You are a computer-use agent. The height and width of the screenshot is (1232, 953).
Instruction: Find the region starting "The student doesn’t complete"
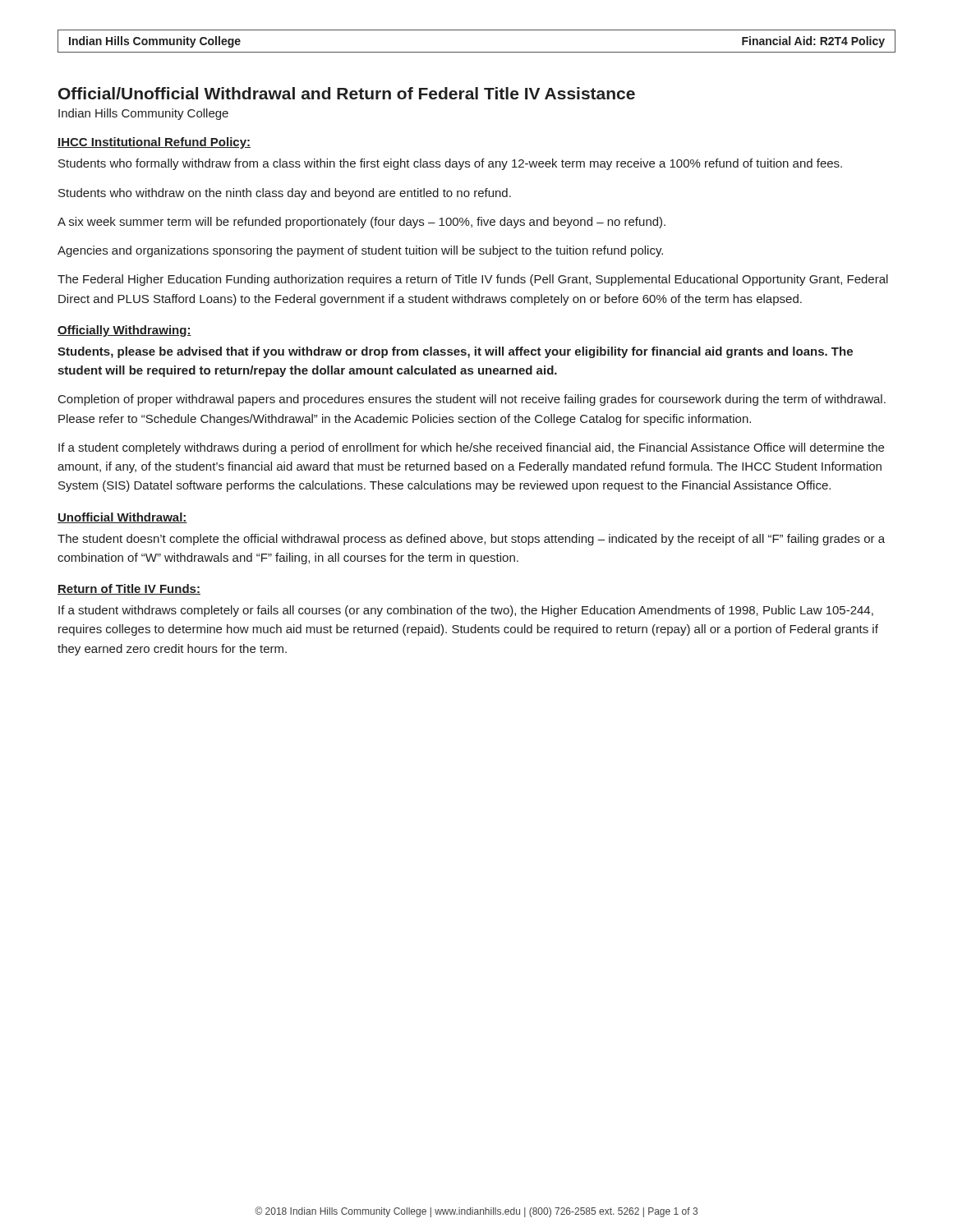(471, 548)
